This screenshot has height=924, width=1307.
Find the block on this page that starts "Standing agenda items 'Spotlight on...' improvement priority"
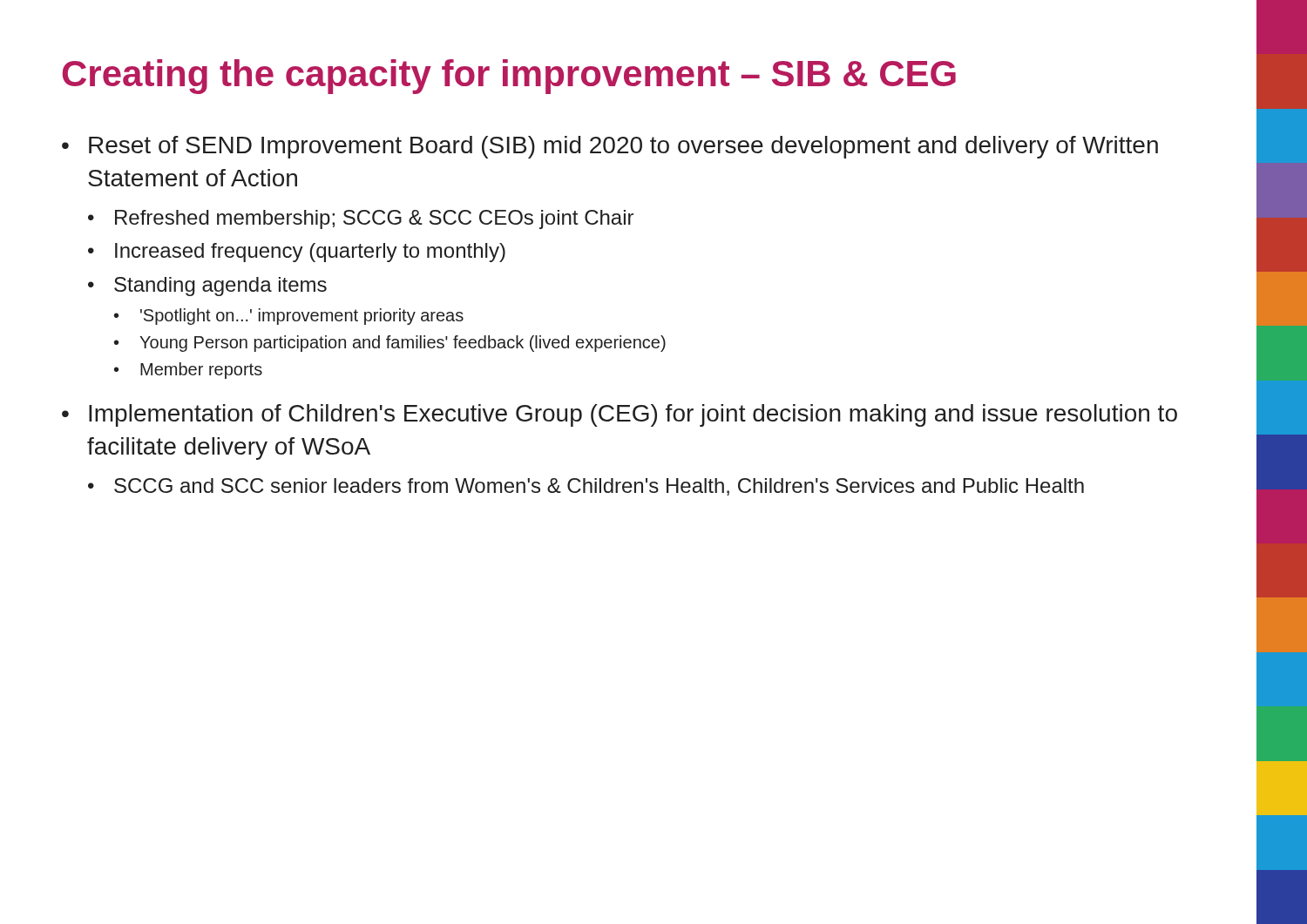[667, 327]
